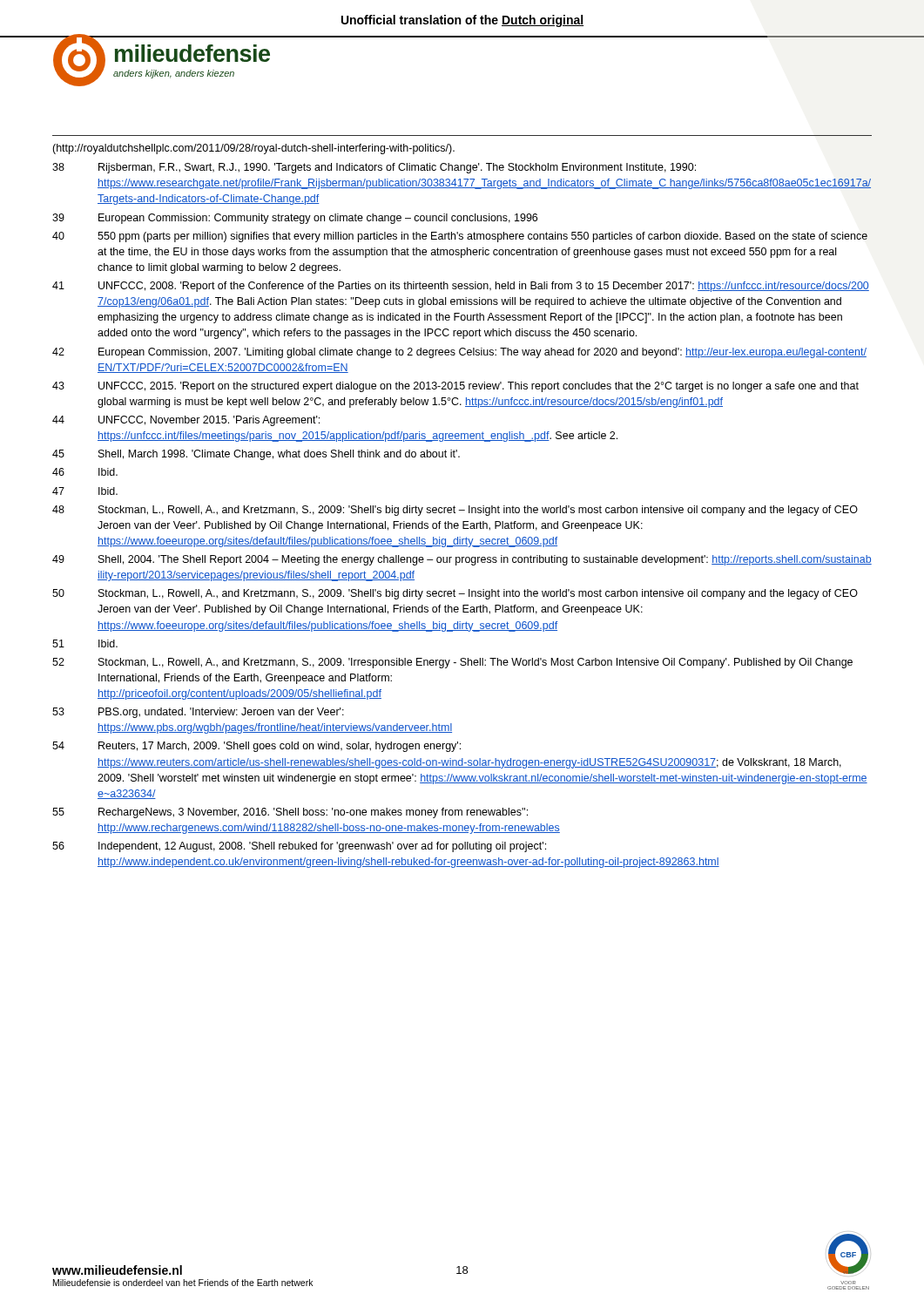924x1307 pixels.
Task: Click on the region starting "44 UNFCCC, November 2015. 'Paris Agreement': https://unfccc.int/files/meetings/paris_nov_2015/application/pdf/paris_agreement_english_.pdf. See"
Action: (x=462, y=428)
